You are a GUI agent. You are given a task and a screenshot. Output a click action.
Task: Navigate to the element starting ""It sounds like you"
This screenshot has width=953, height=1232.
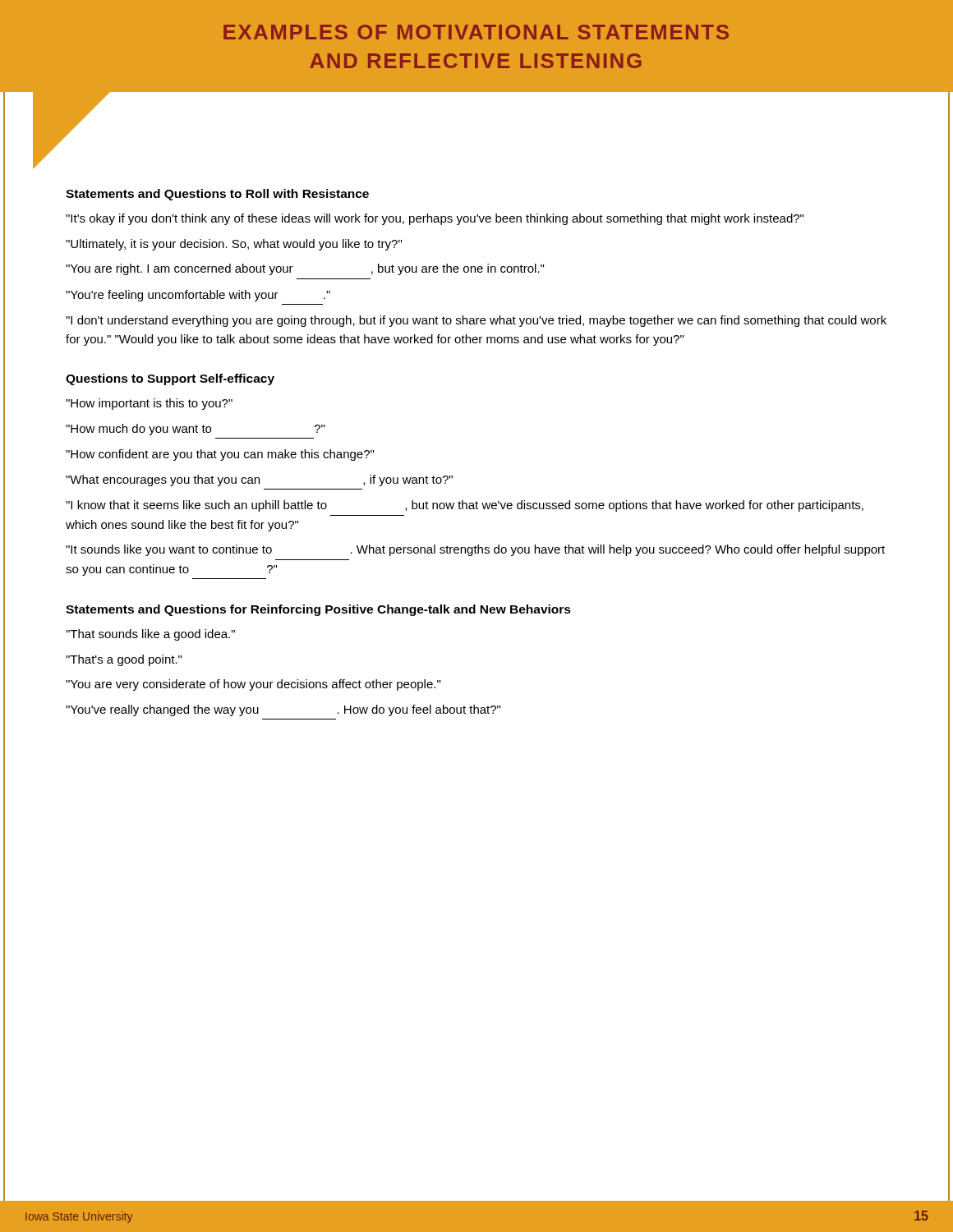coord(475,560)
